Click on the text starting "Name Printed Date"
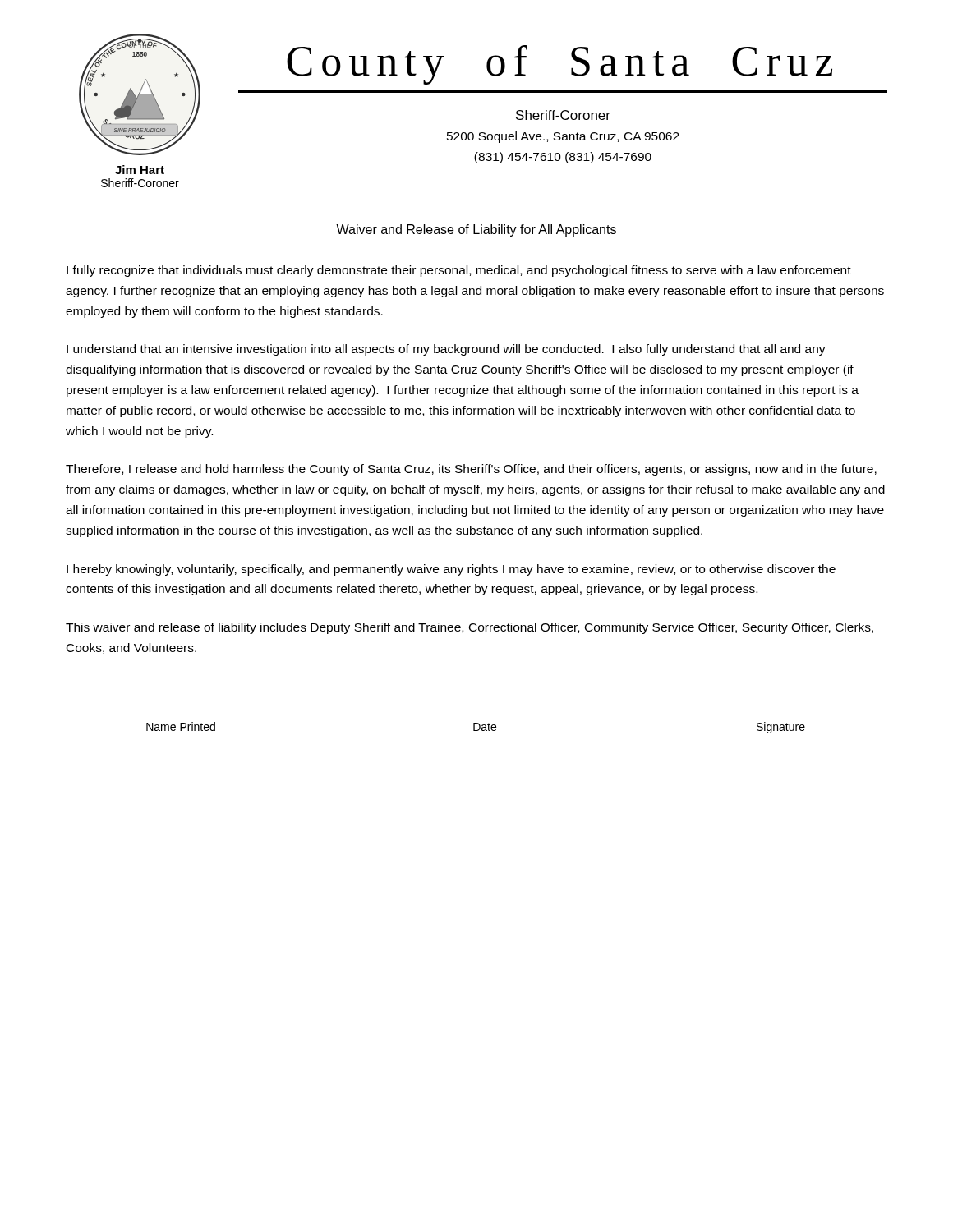This screenshot has height=1232, width=953. point(476,716)
